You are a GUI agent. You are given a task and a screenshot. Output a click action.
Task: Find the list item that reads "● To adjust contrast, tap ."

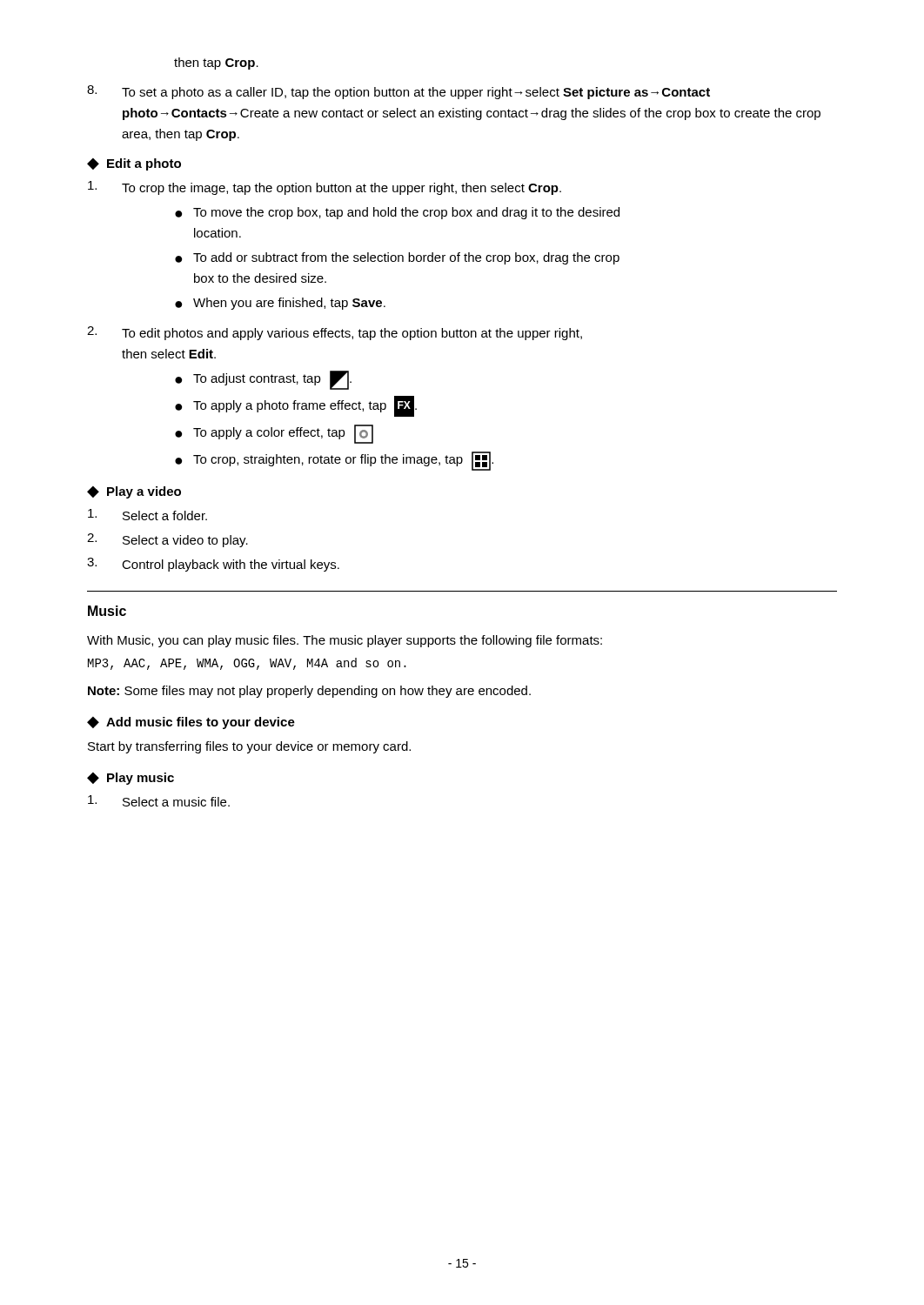(x=263, y=380)
